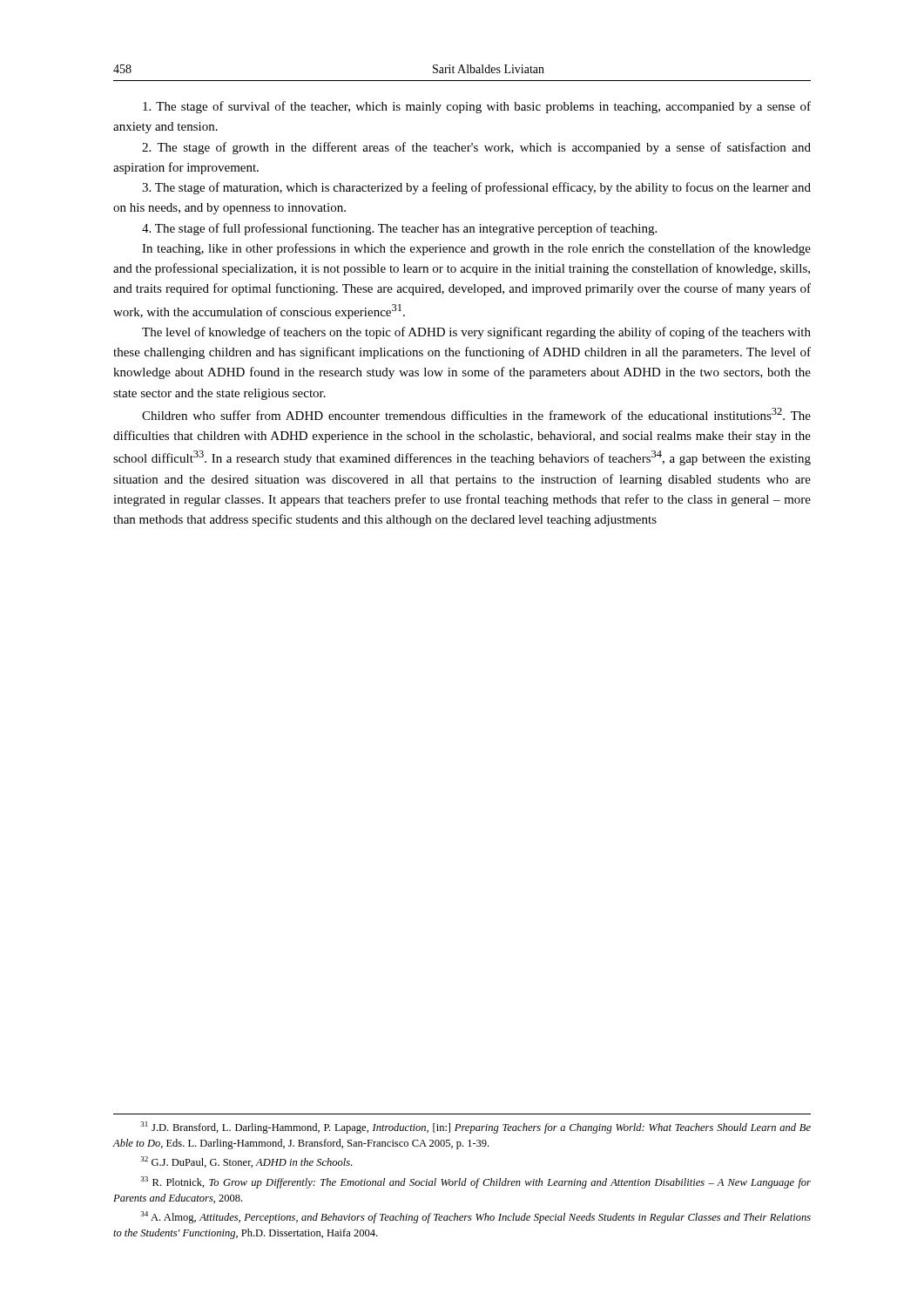Find the block on this page that starts "33 R. Plotnick, To"
Screen dimensions: 1307x924
tap(462, 1189)
